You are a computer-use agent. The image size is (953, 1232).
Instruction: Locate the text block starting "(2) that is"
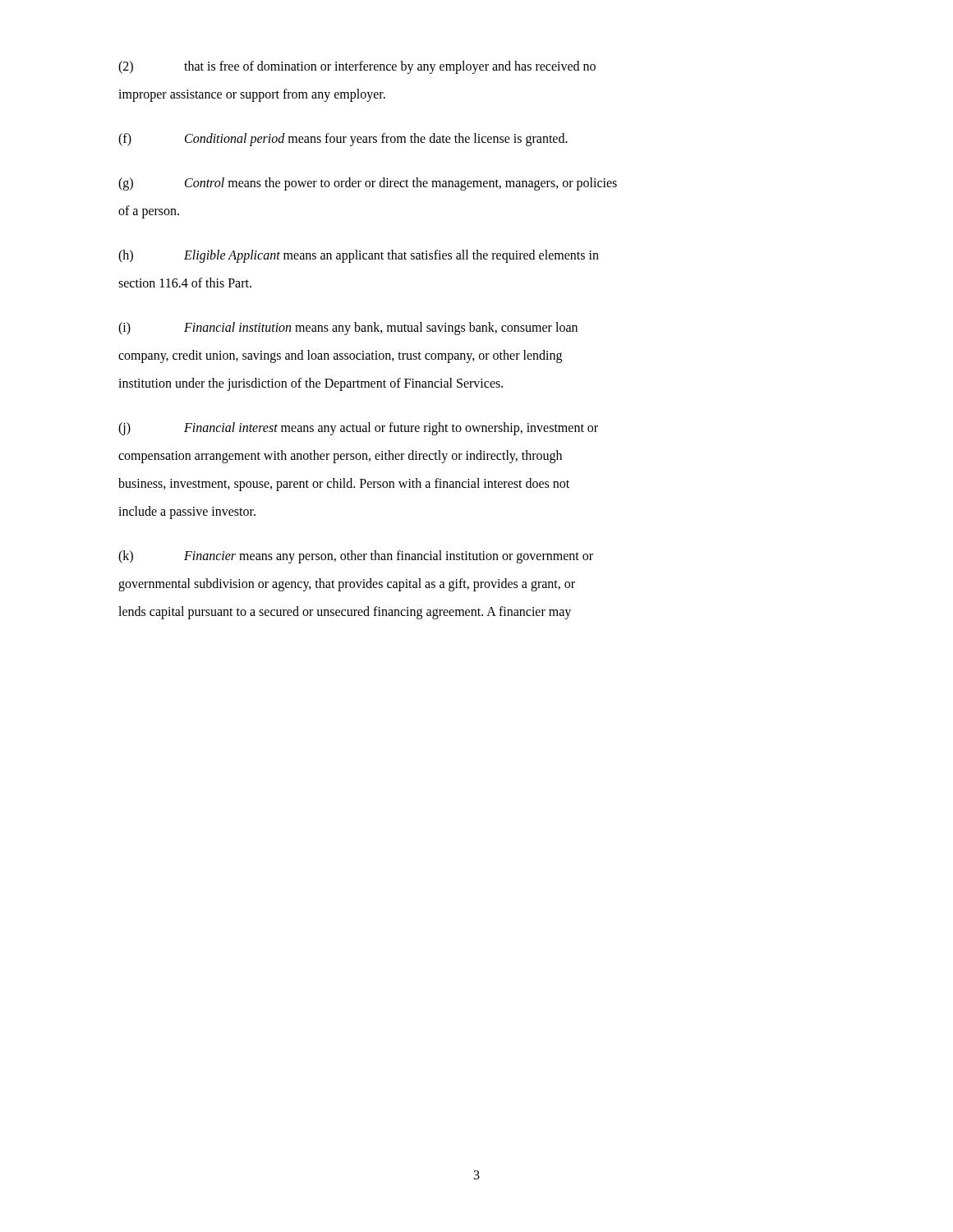pos(476,81)
